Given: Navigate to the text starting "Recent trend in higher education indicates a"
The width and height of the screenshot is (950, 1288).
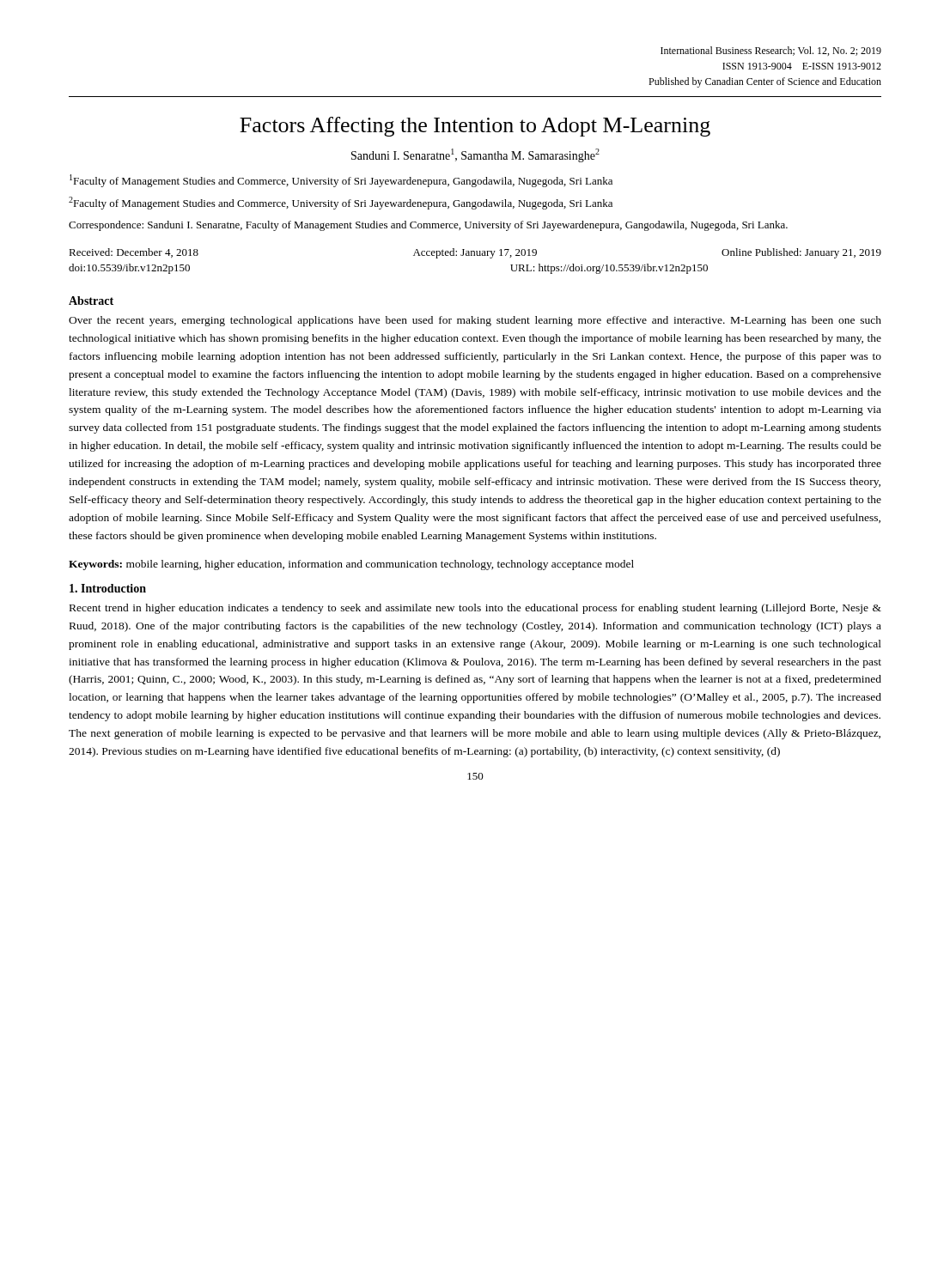Looking at the screenshot, I should click(x=475, y=679).
